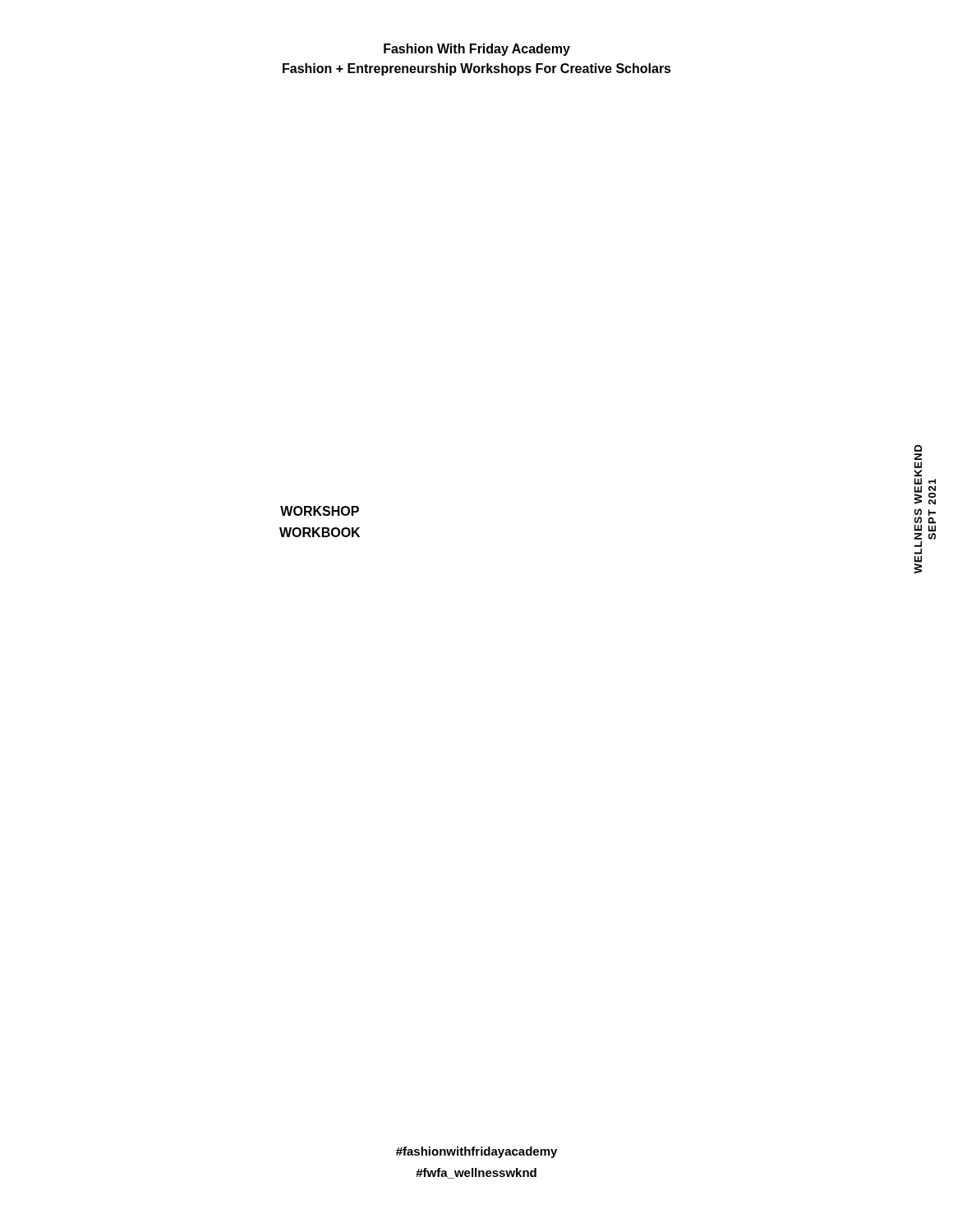Locate the text with the text "WELLNESS WEEKENDSEPT 2021"

click(924, 509)
